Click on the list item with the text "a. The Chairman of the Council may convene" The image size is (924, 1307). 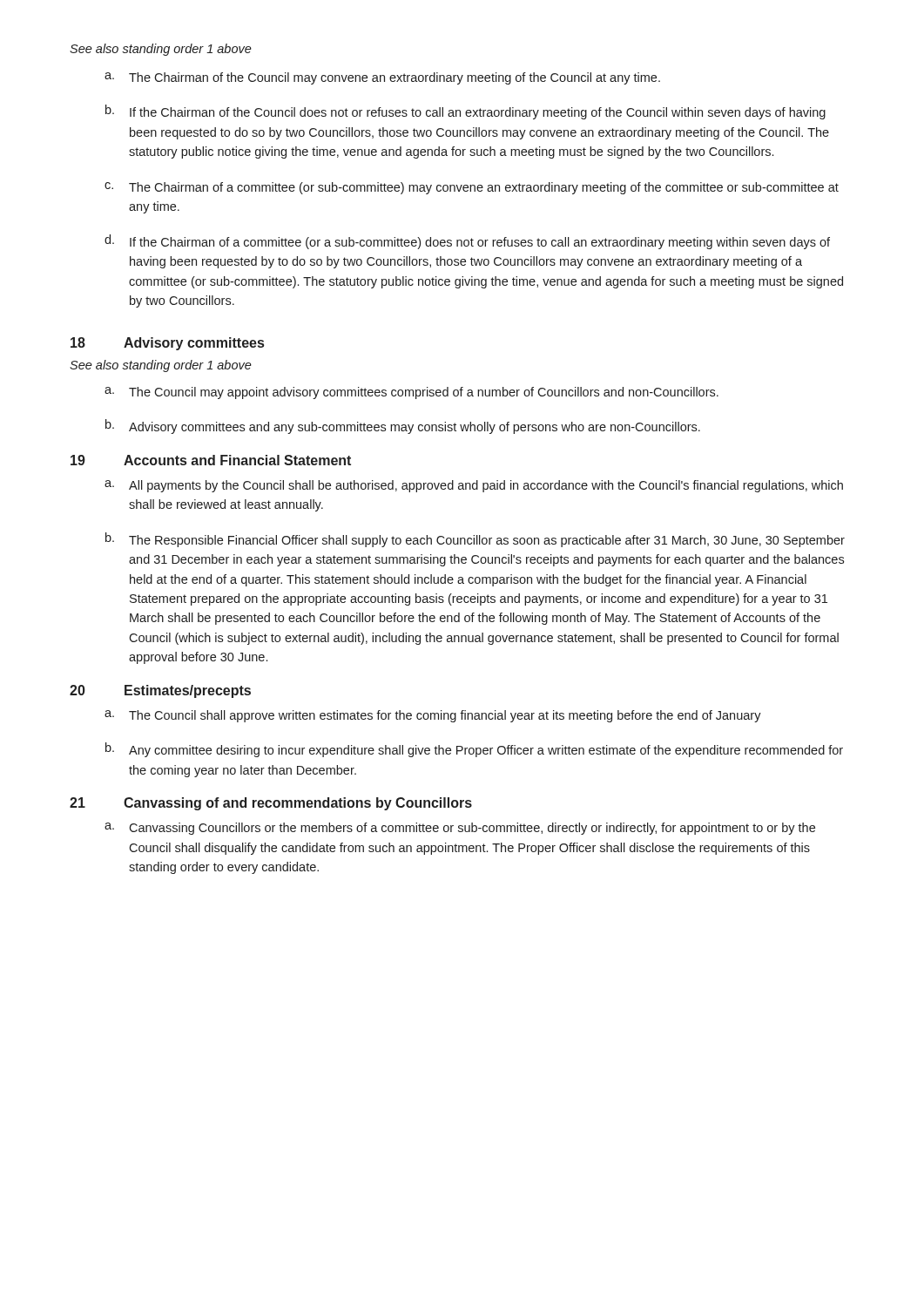point(479,78)
